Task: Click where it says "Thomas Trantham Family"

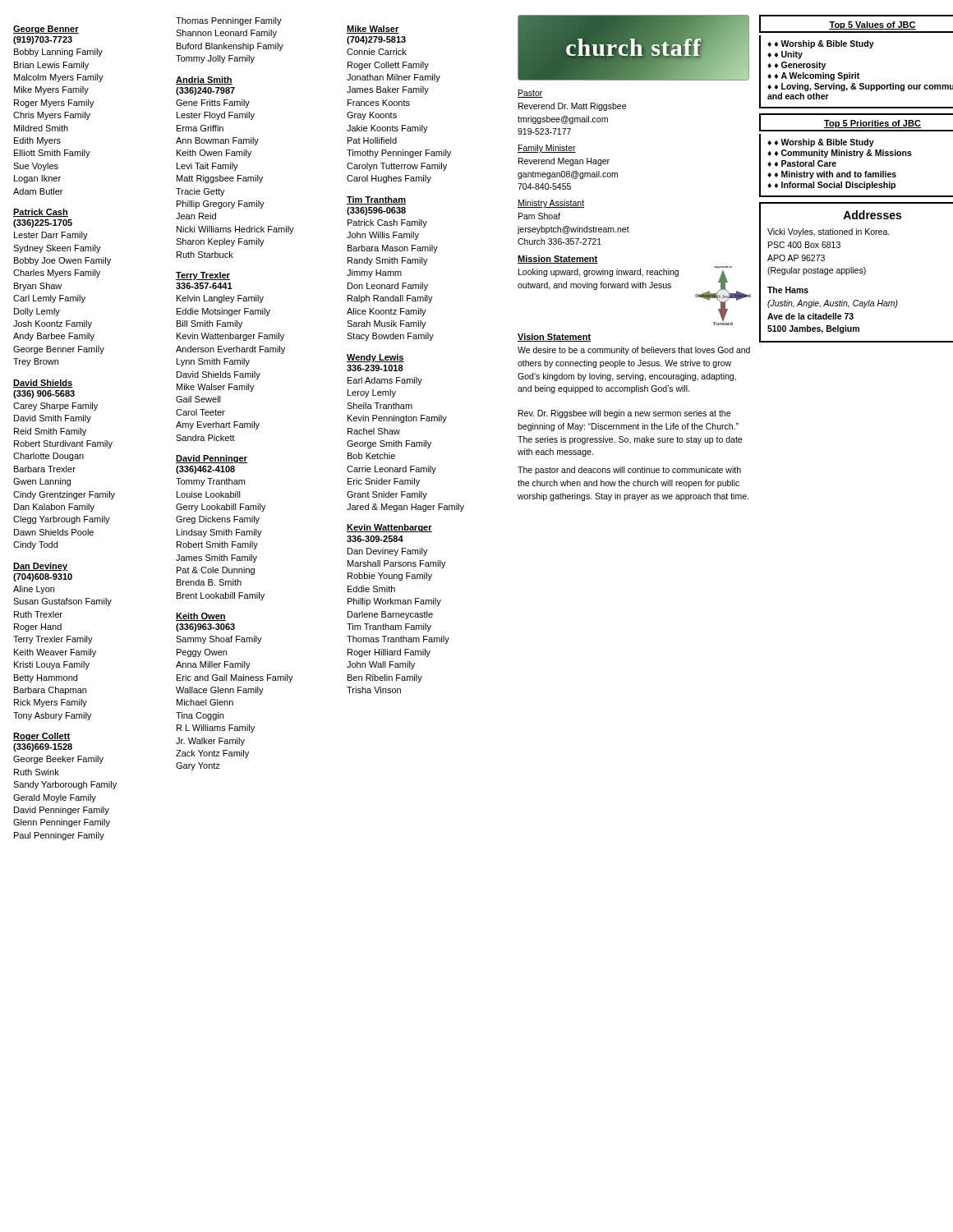Action: (x=398, y=639)
